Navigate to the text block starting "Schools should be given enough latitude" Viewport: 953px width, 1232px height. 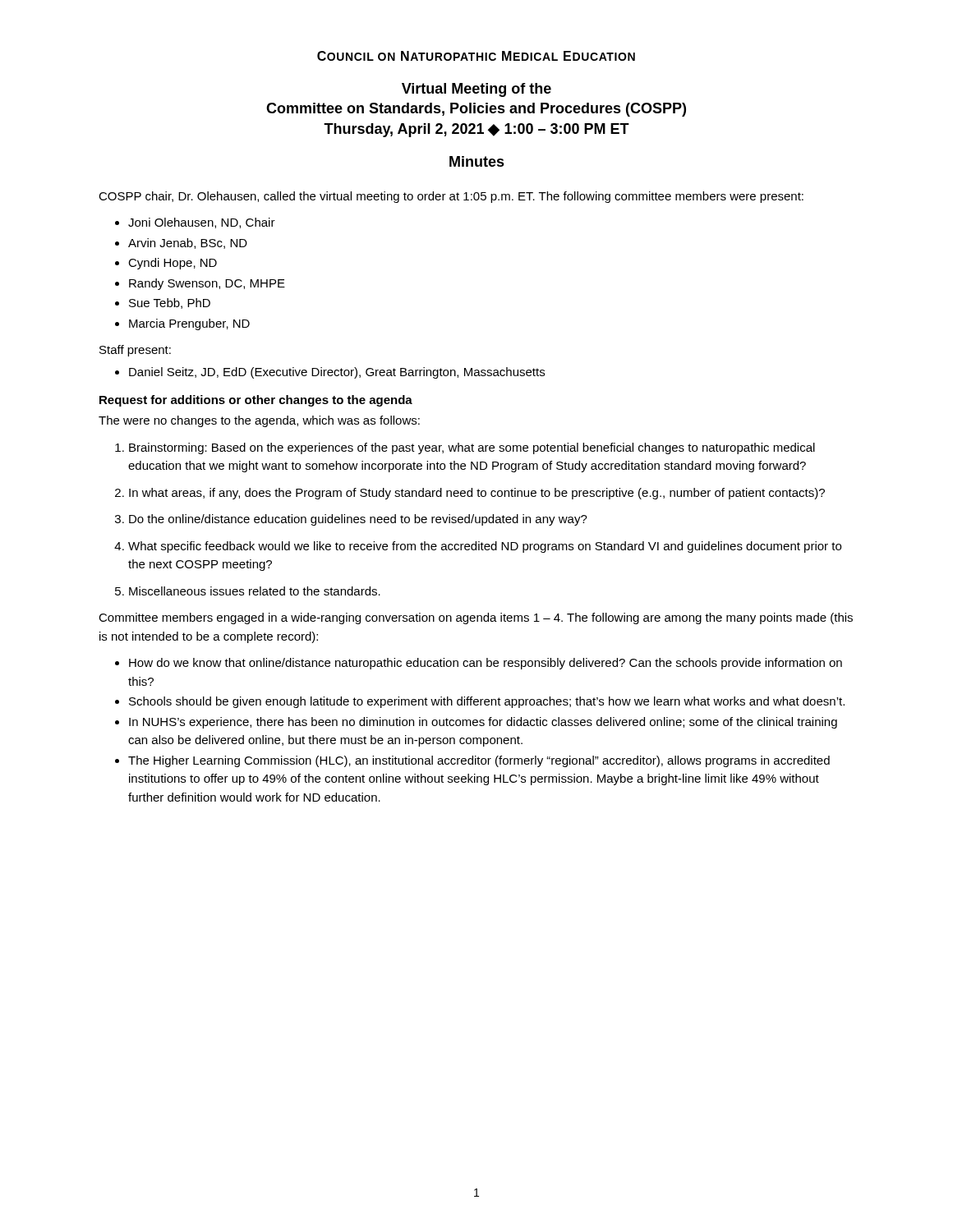(x=487, y=701)
